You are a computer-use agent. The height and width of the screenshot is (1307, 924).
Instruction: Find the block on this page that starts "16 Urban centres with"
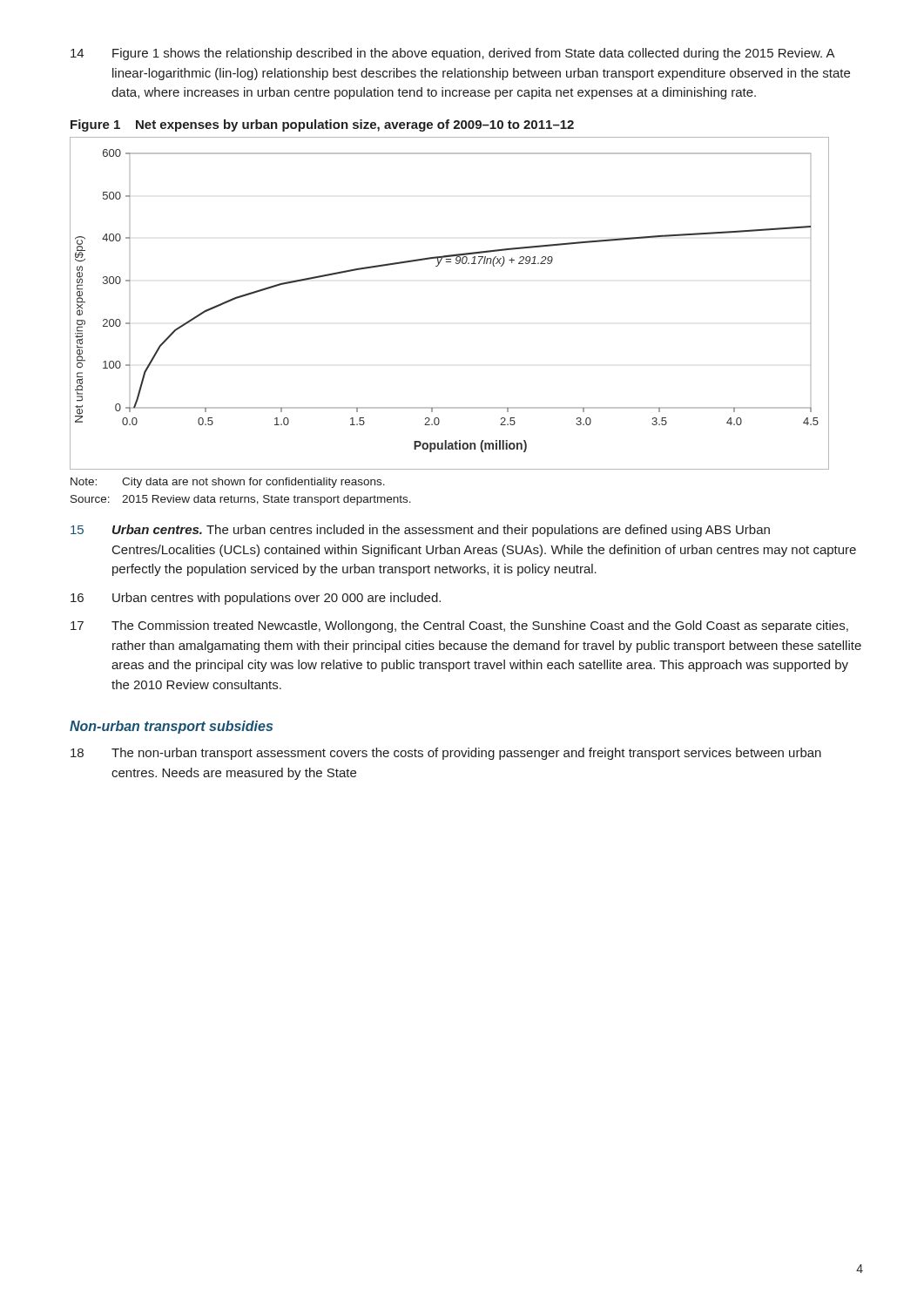pyautogui.click(x=256, y=599)
